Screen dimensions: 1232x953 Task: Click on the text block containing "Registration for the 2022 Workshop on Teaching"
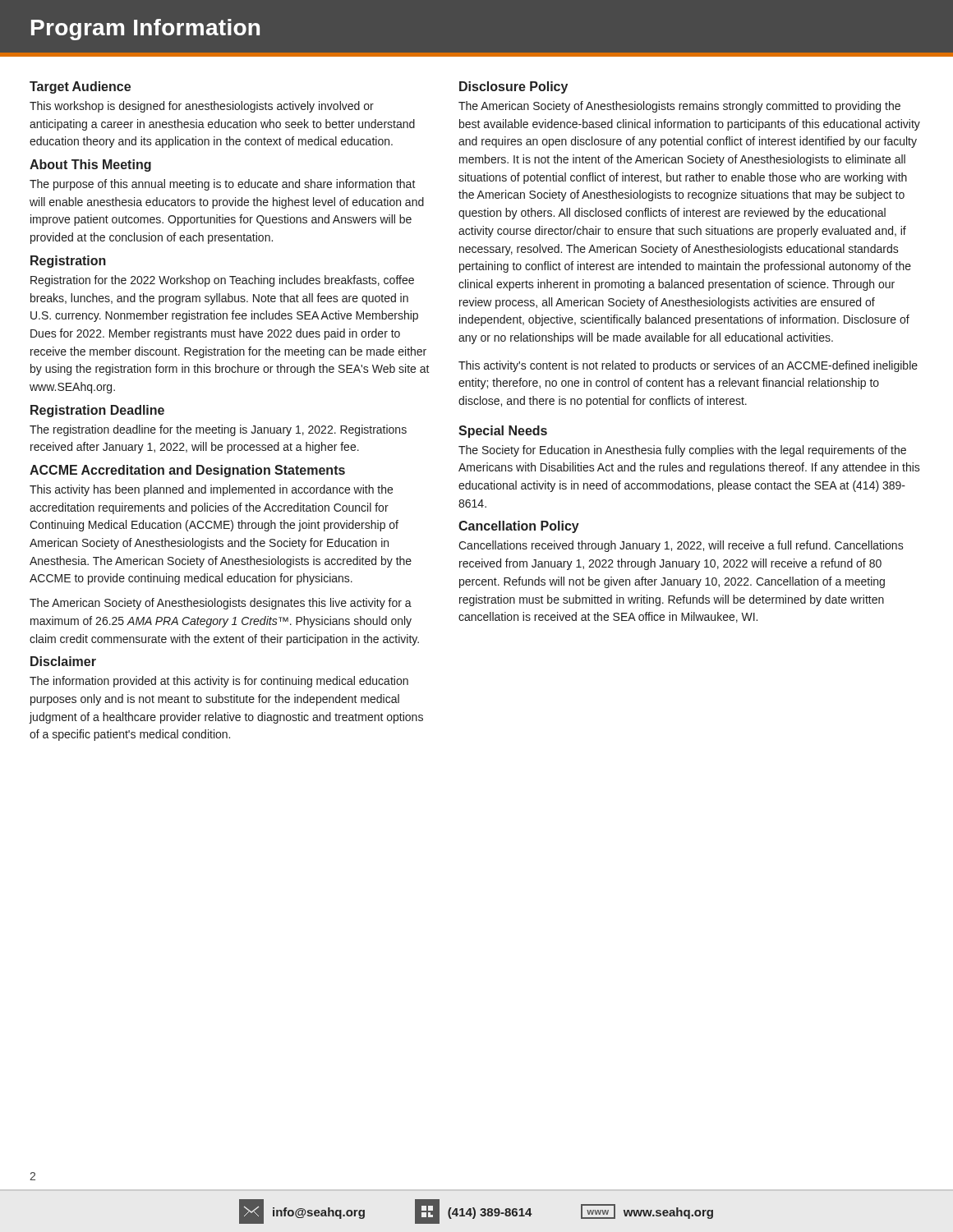(229, 333)
